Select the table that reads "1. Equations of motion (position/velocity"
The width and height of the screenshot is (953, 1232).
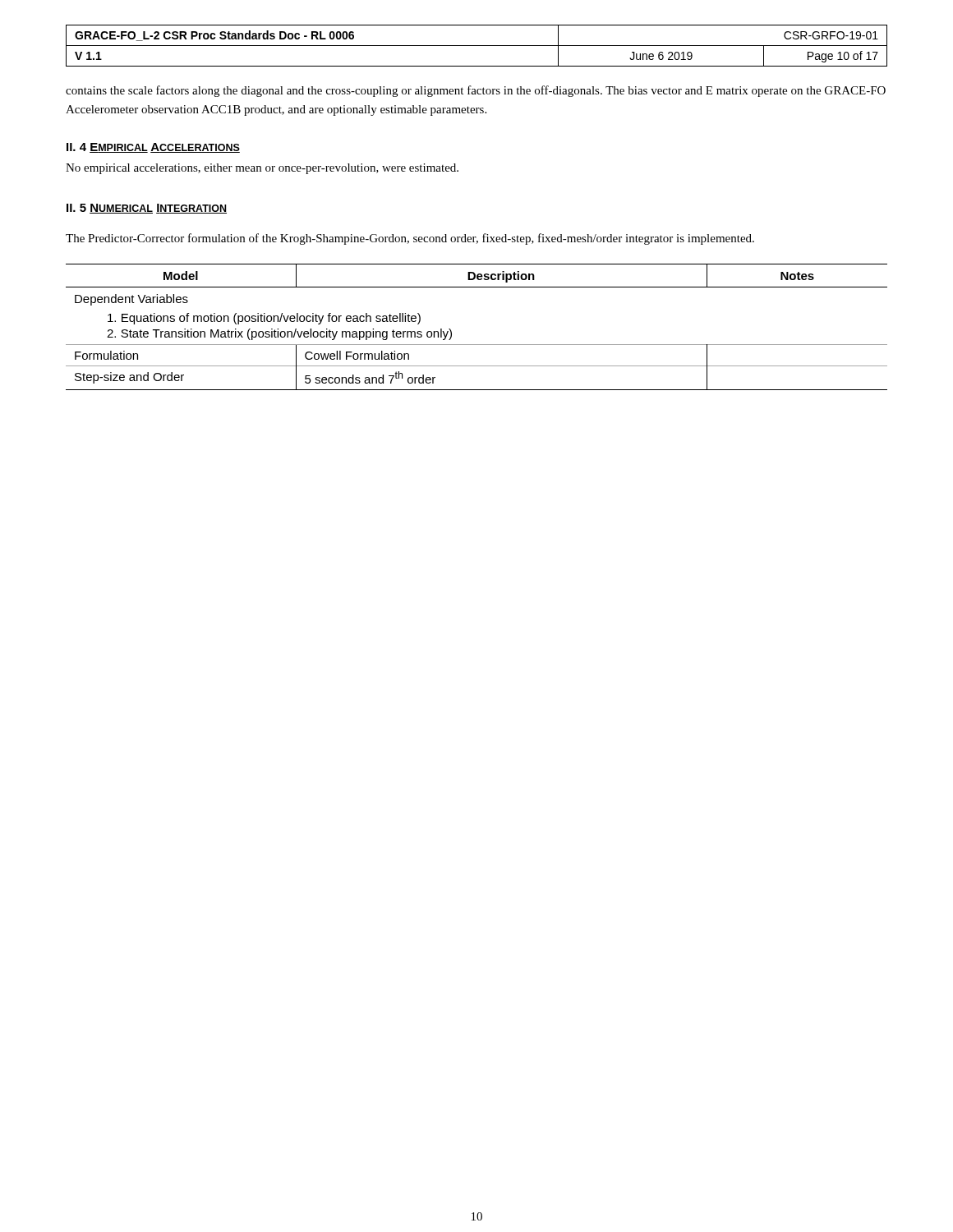[x=476, y=327]
